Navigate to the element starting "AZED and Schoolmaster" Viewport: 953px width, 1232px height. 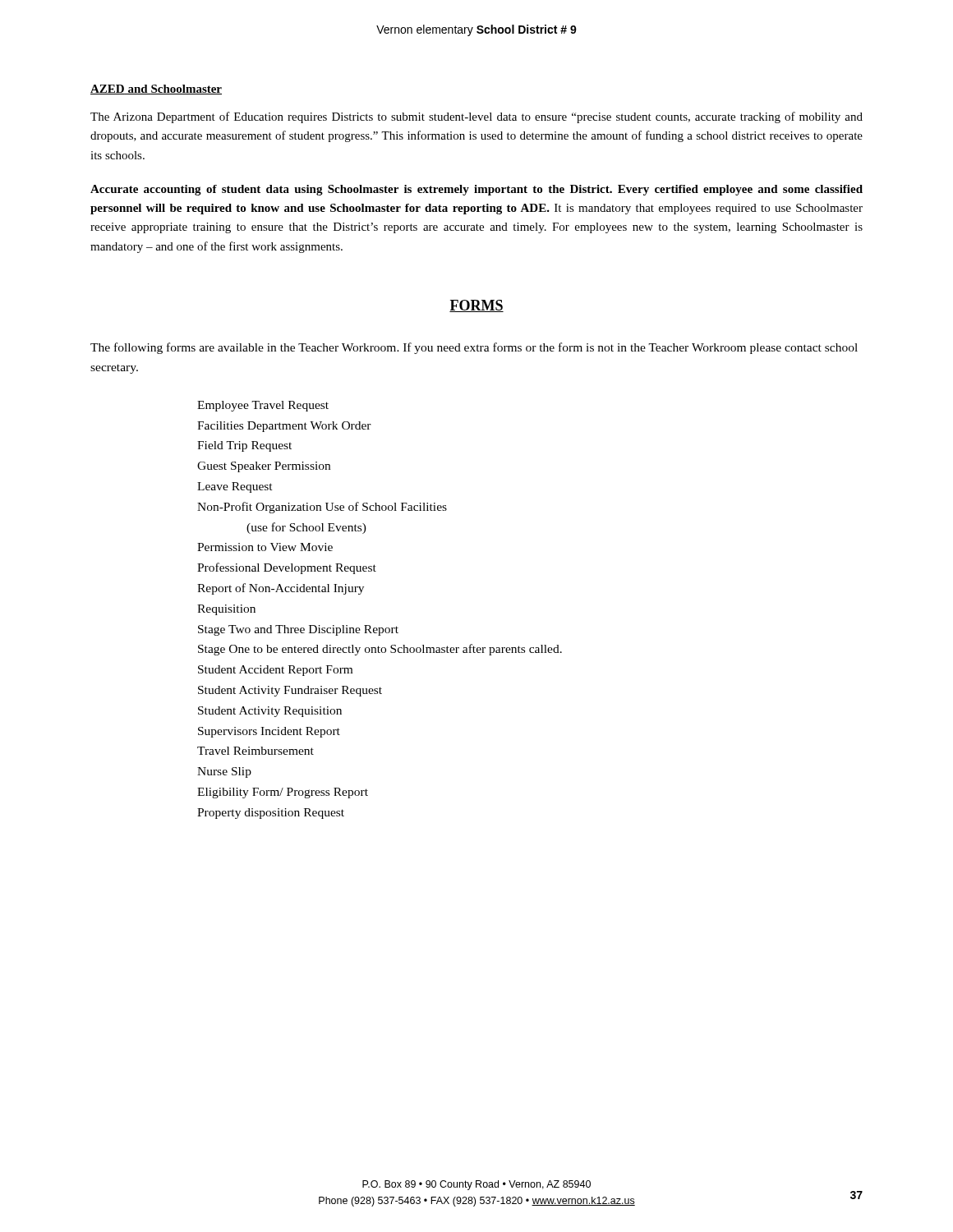pyautogui.click(x=156, y=89)
